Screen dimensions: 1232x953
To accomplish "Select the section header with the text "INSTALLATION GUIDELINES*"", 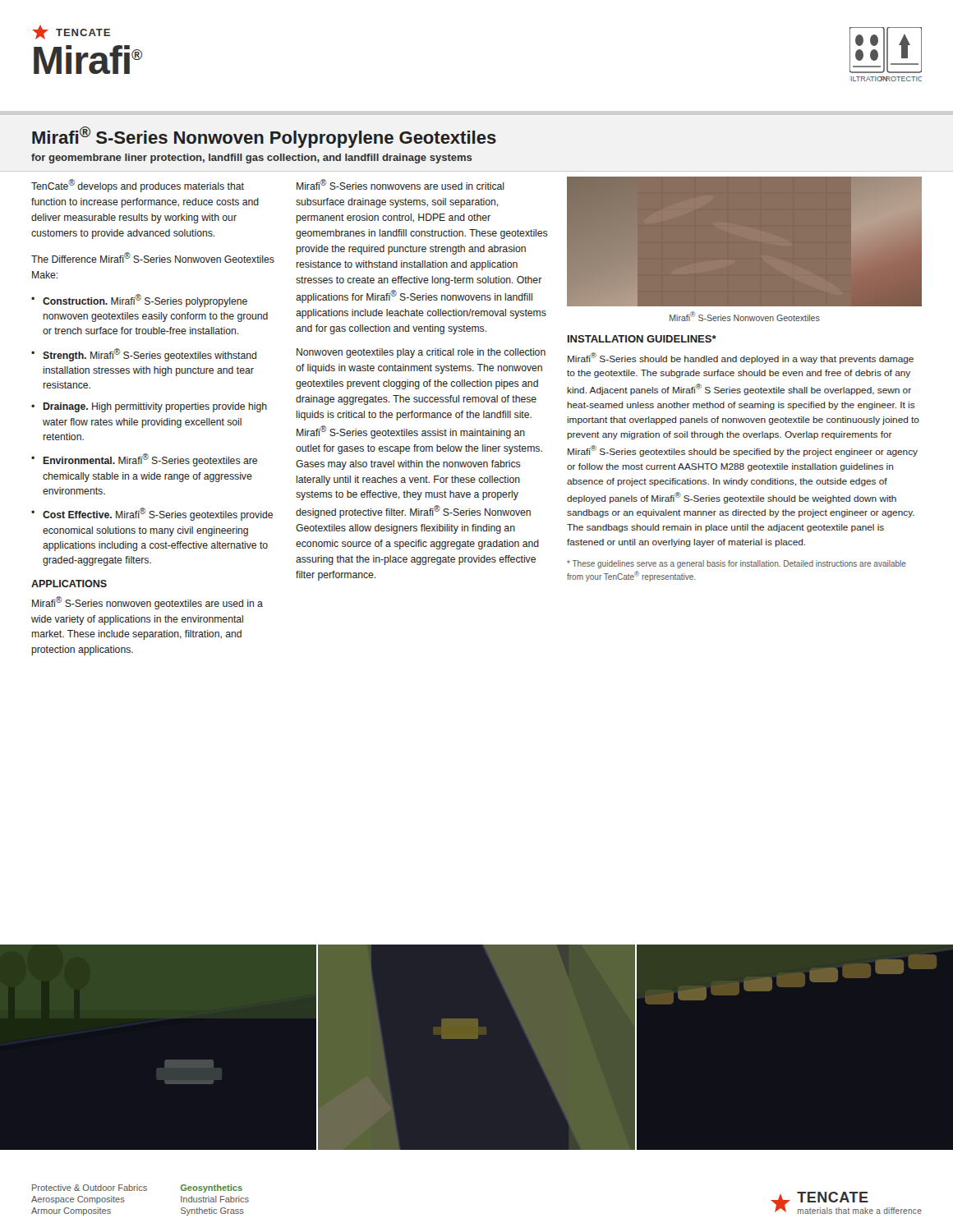I will pos(641,338).
